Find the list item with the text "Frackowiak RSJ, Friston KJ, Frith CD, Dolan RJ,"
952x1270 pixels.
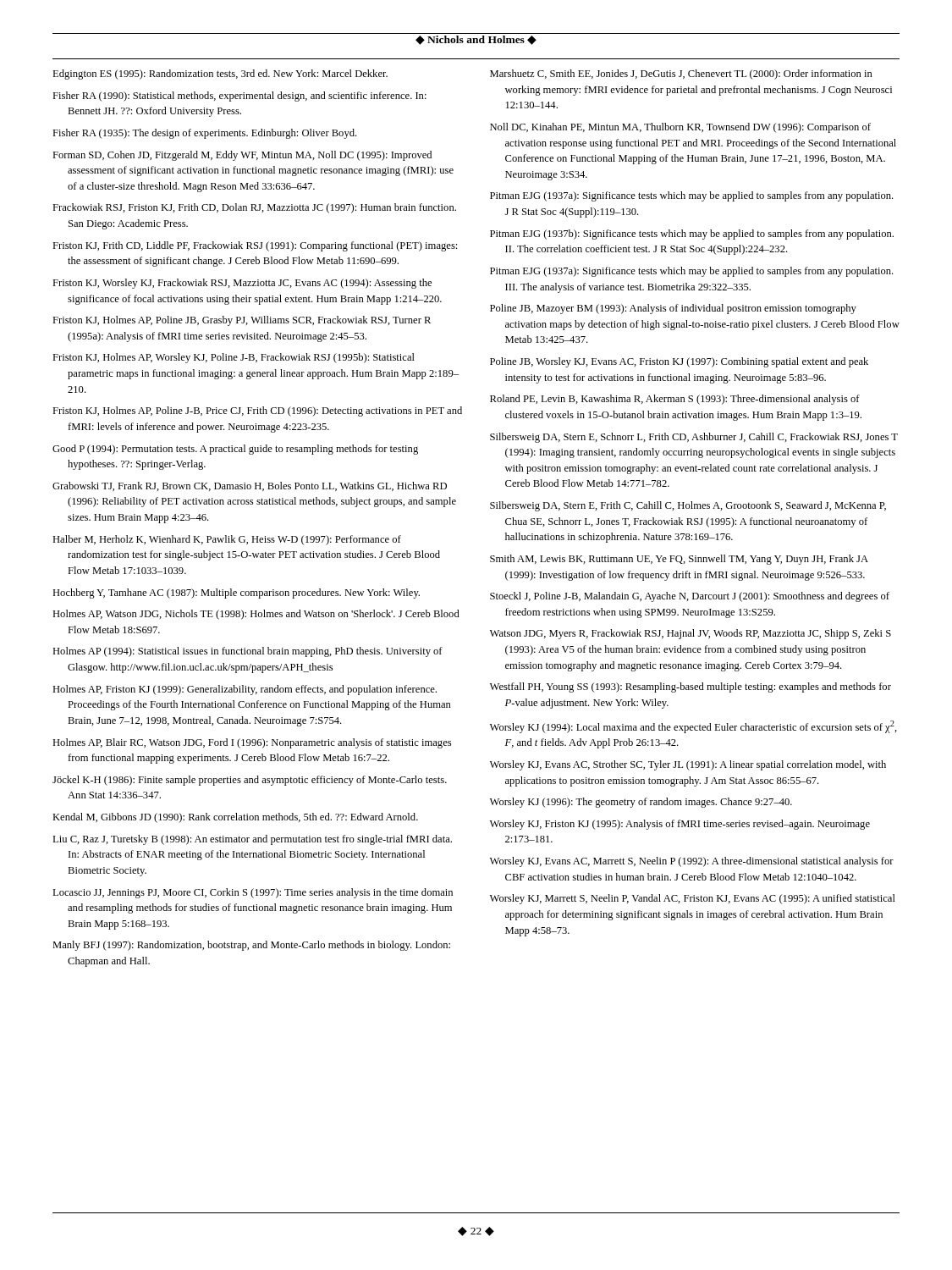tap(255, 216)
